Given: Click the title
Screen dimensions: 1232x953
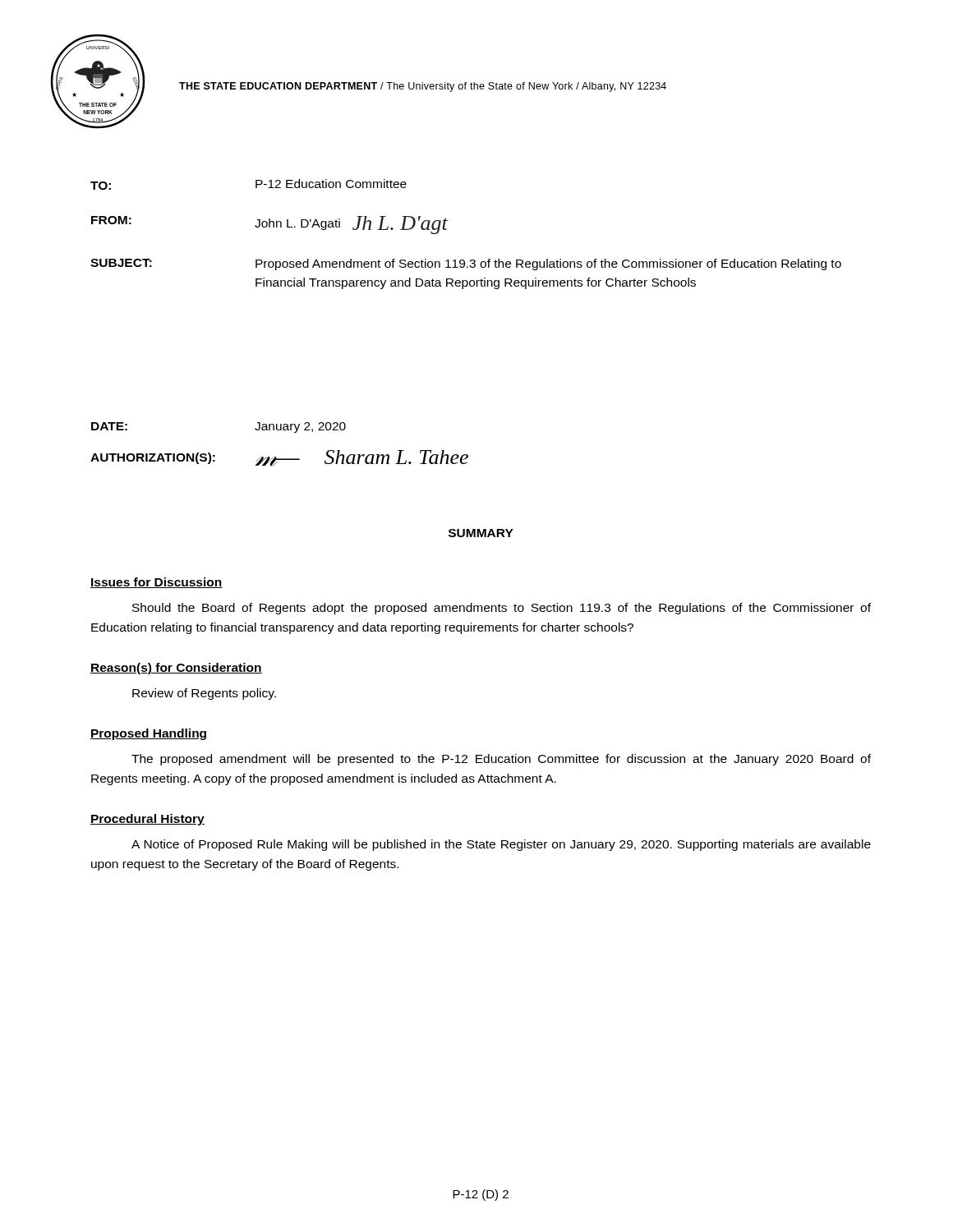Looking at the screenshot, I should 481,533.
